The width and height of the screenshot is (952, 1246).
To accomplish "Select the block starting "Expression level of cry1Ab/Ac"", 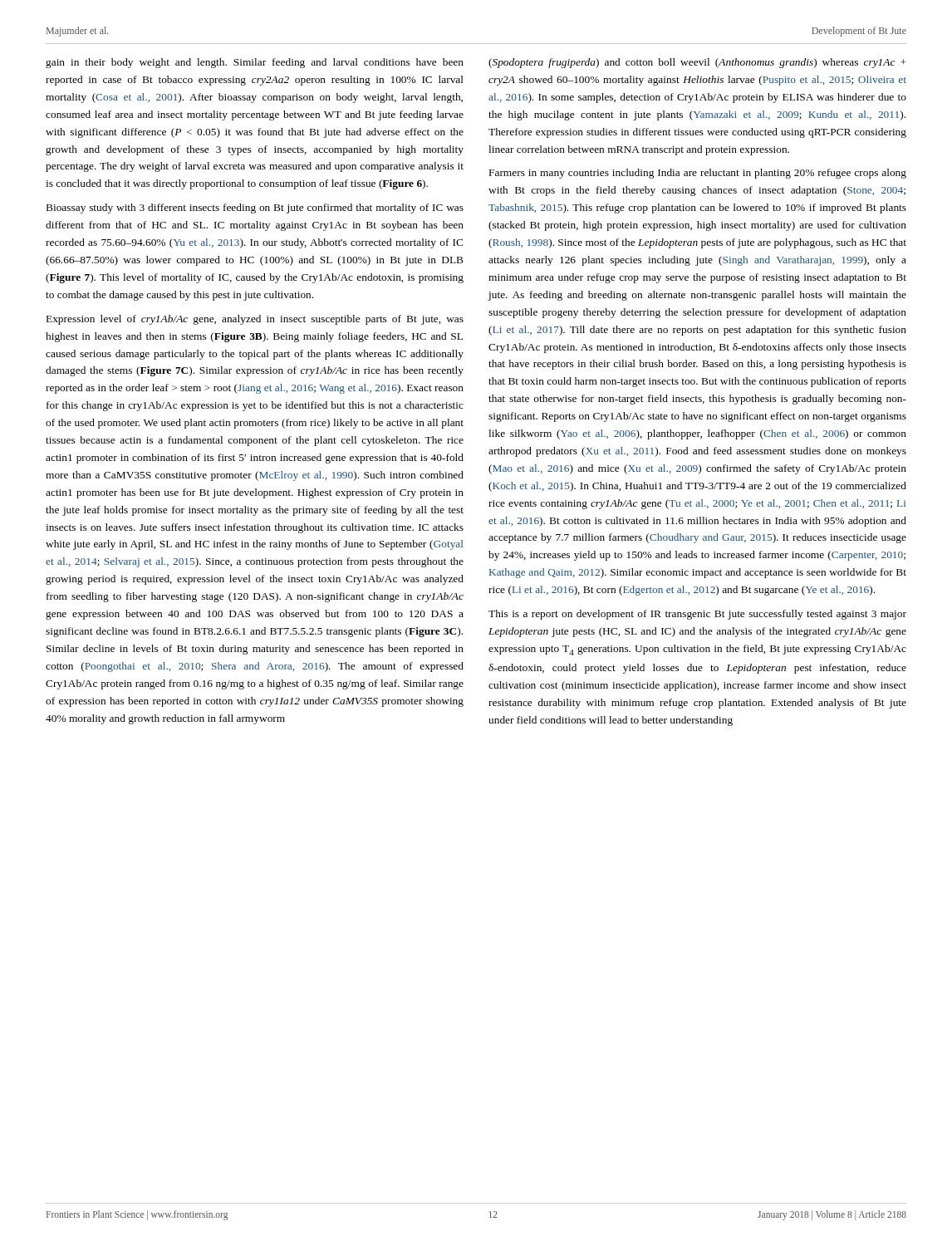I will (255, 519).
